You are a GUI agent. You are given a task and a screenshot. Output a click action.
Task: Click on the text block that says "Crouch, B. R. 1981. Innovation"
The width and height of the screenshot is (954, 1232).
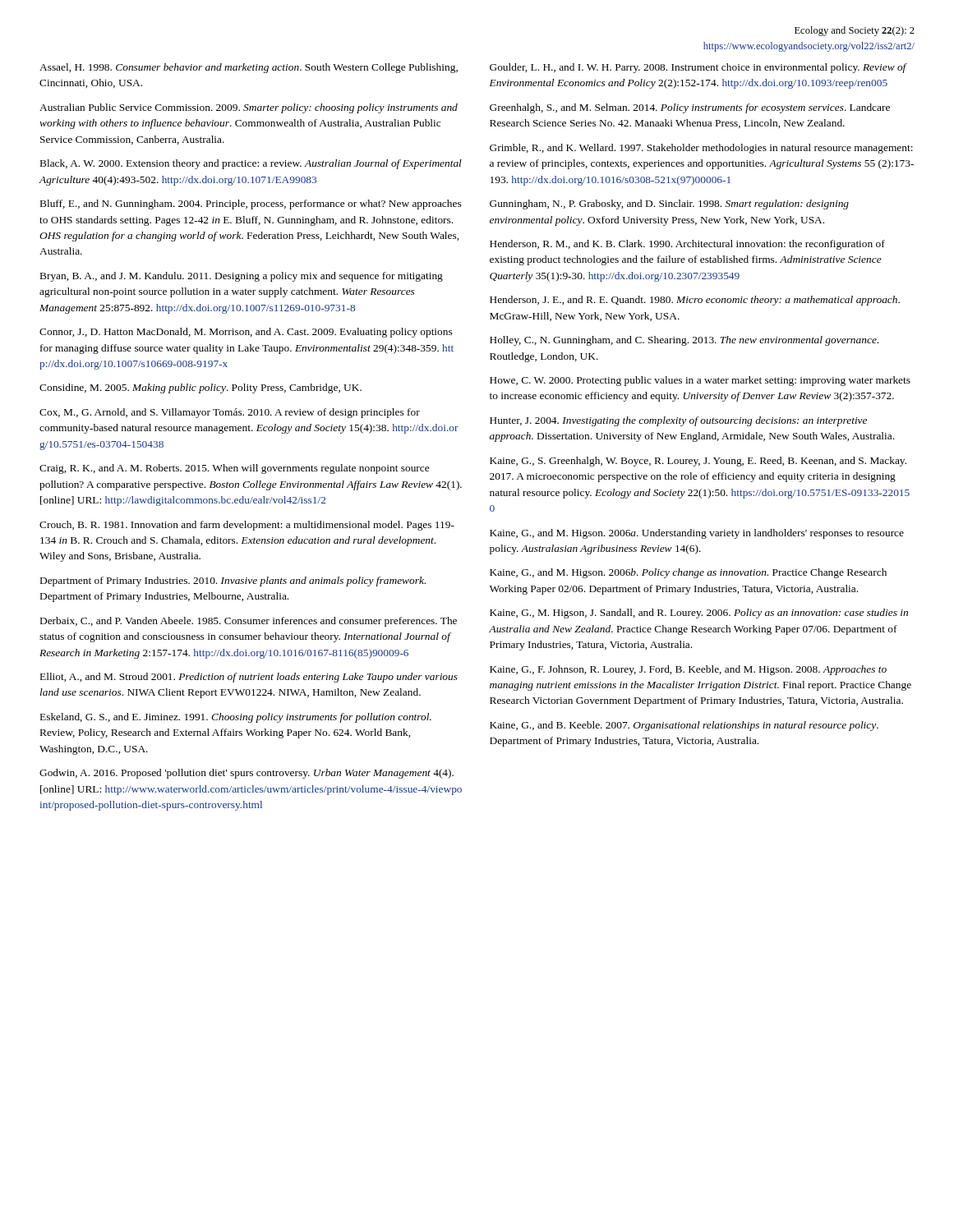point(247,540)
